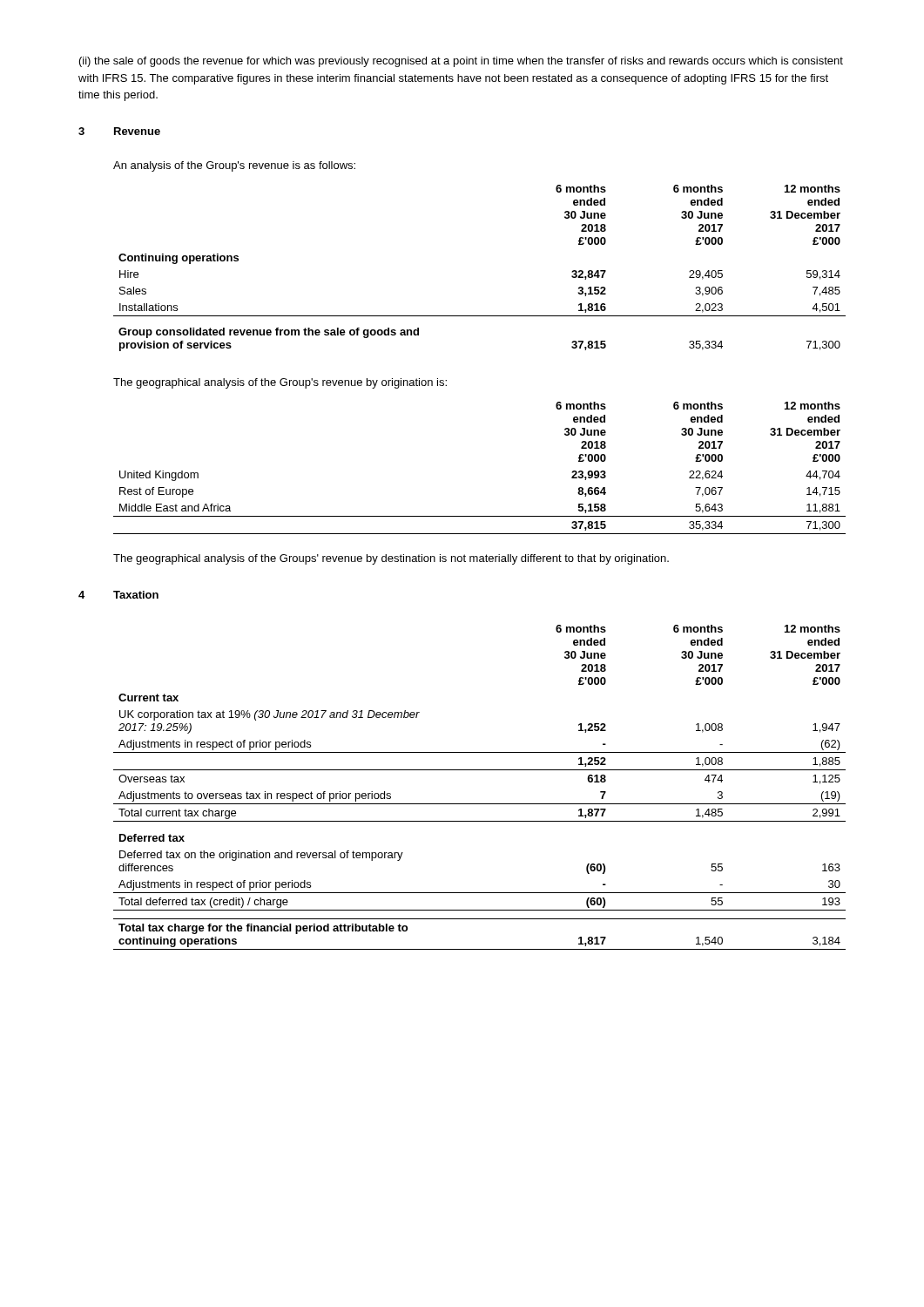This screenshot has width=924, height=1307.
Task: Find the table that mentions "Current tax"
Action: pos(479,785)
